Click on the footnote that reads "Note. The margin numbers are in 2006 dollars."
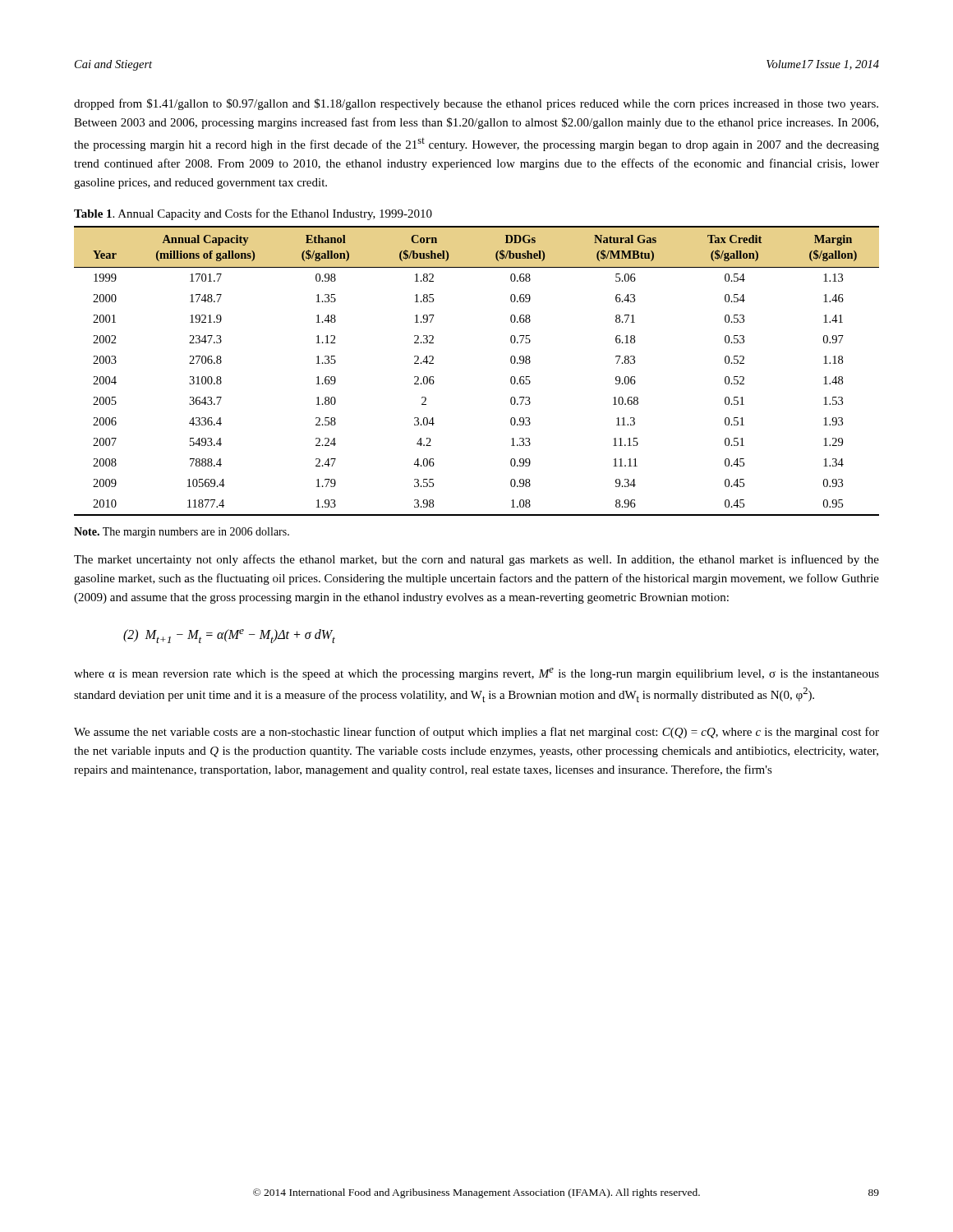The image size is (953, 1232). pyautogui.click(x=182, y=532)
